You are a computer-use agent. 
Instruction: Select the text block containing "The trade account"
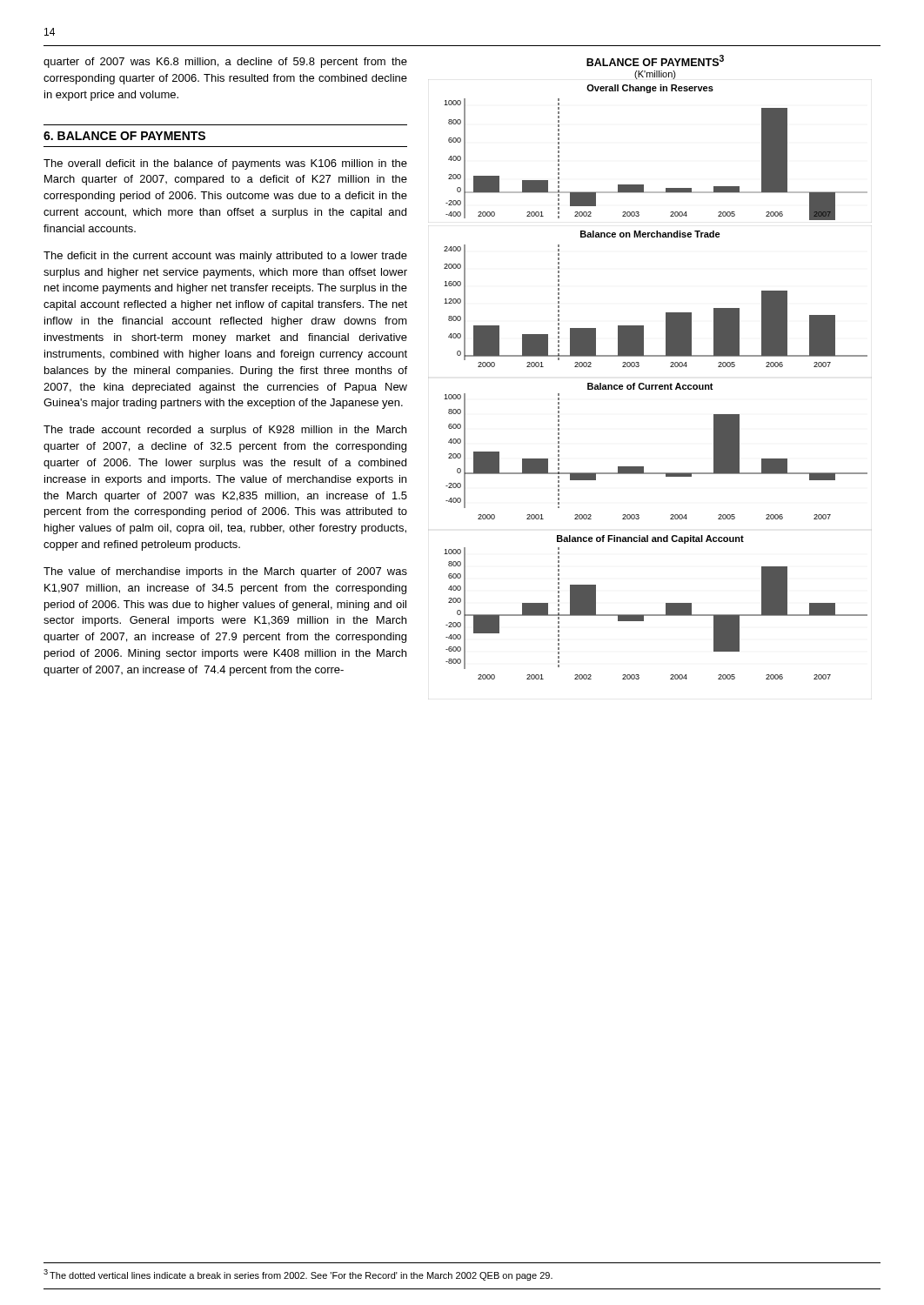pyautogui.click(x=225, y=487)
